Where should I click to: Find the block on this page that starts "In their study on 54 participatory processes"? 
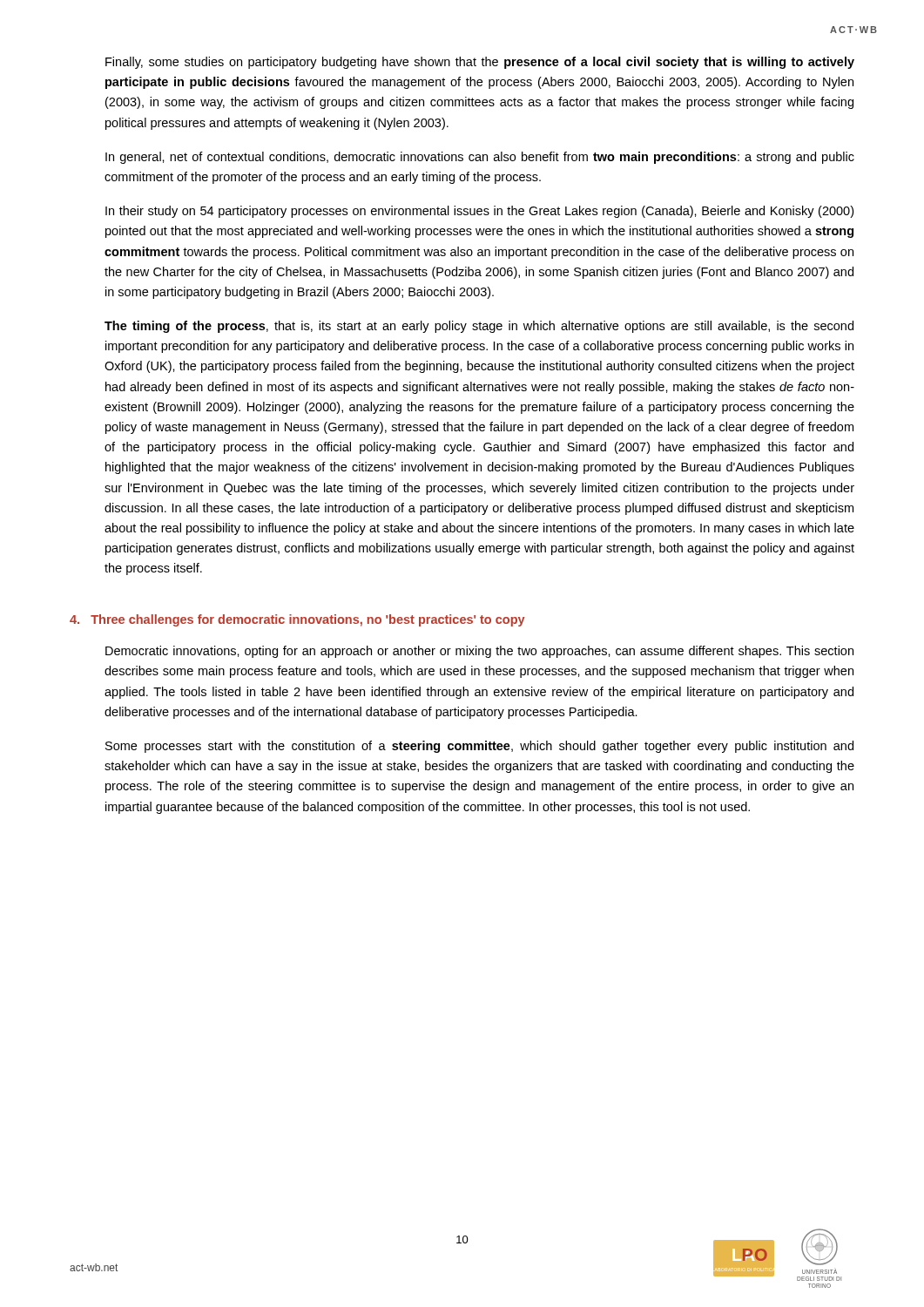[x=479, y=252]
